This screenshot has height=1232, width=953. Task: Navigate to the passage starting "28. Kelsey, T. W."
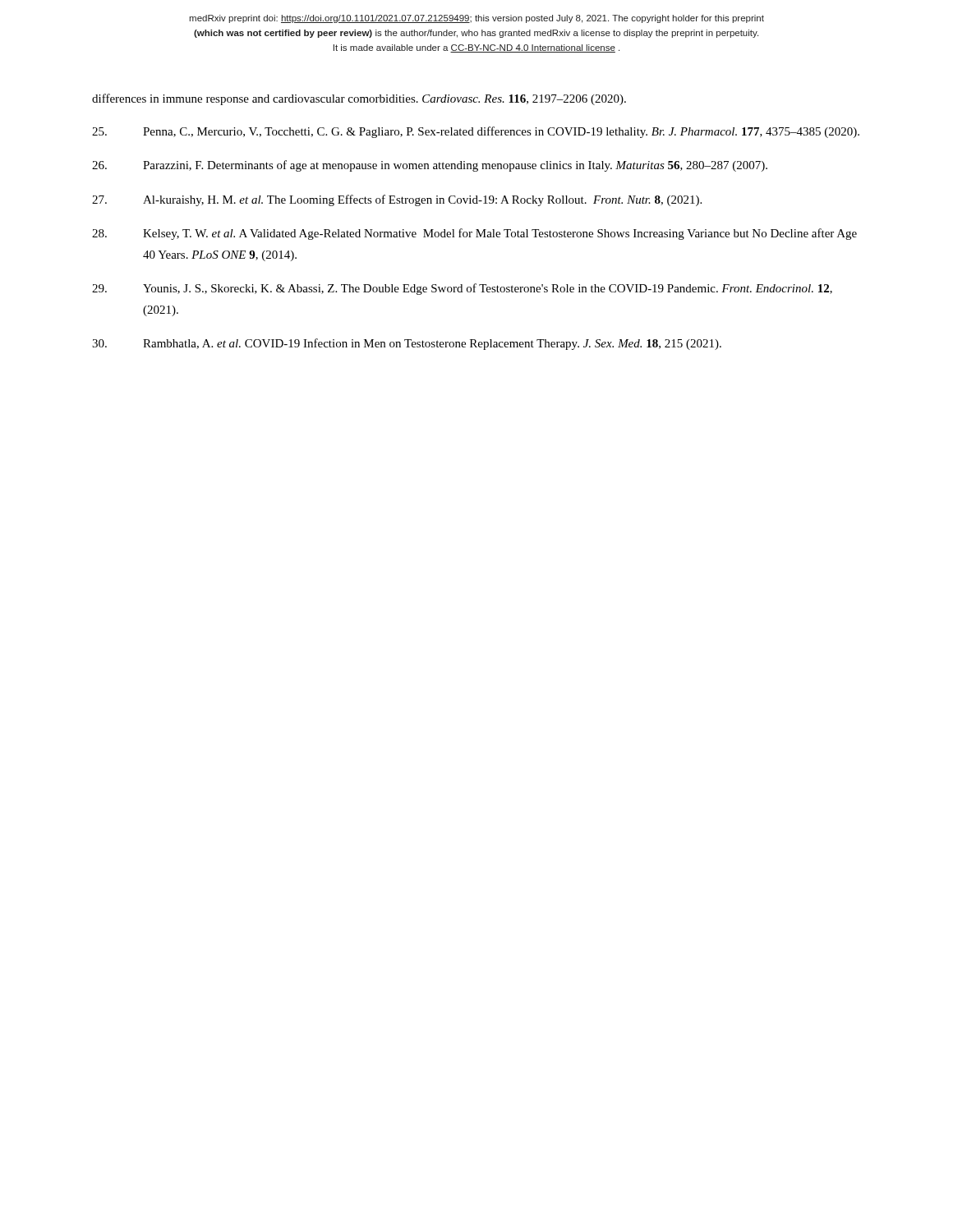(x=476, y=244)
